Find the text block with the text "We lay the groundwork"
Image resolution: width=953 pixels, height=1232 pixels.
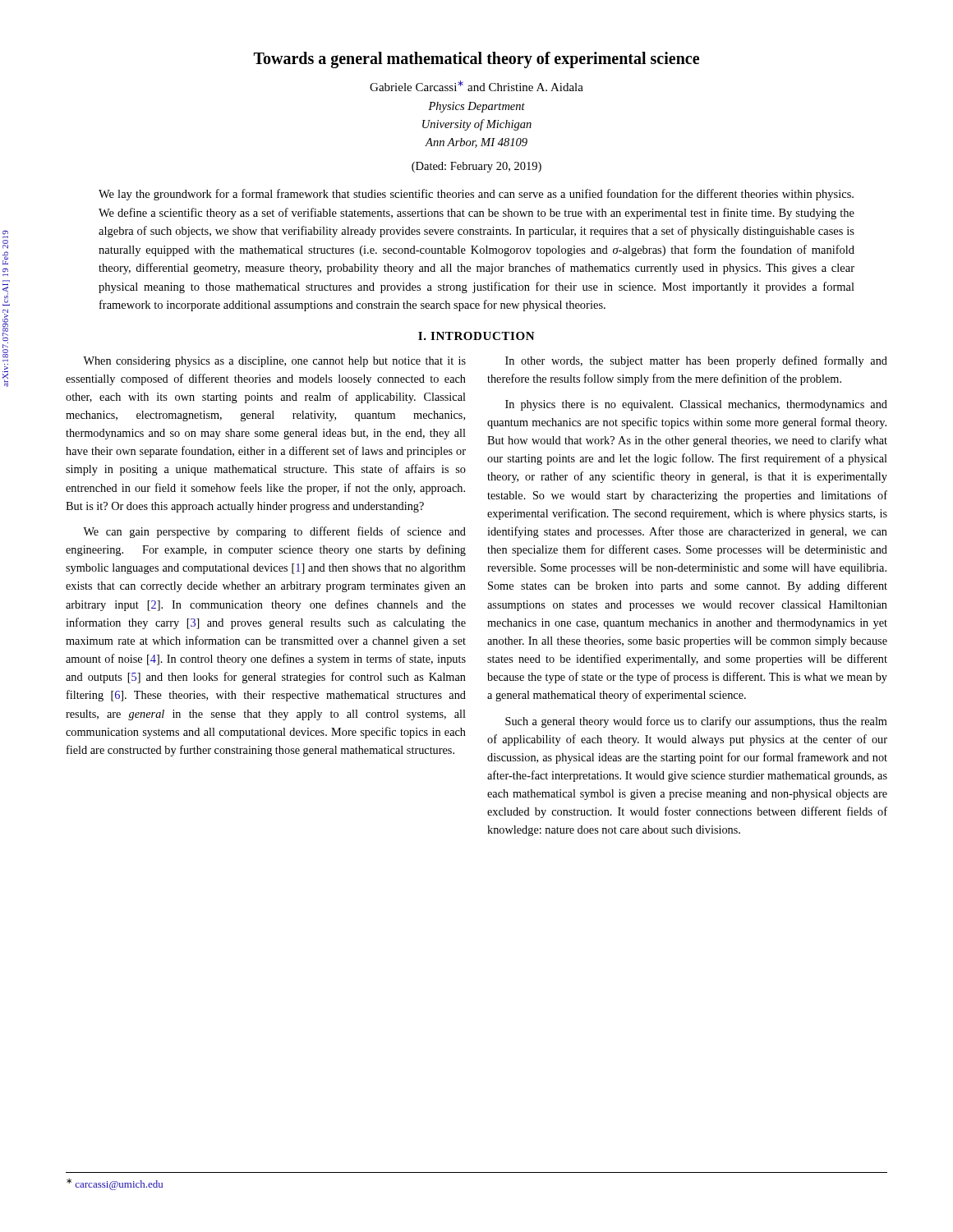pyautogui.click(x=476, y=249)
